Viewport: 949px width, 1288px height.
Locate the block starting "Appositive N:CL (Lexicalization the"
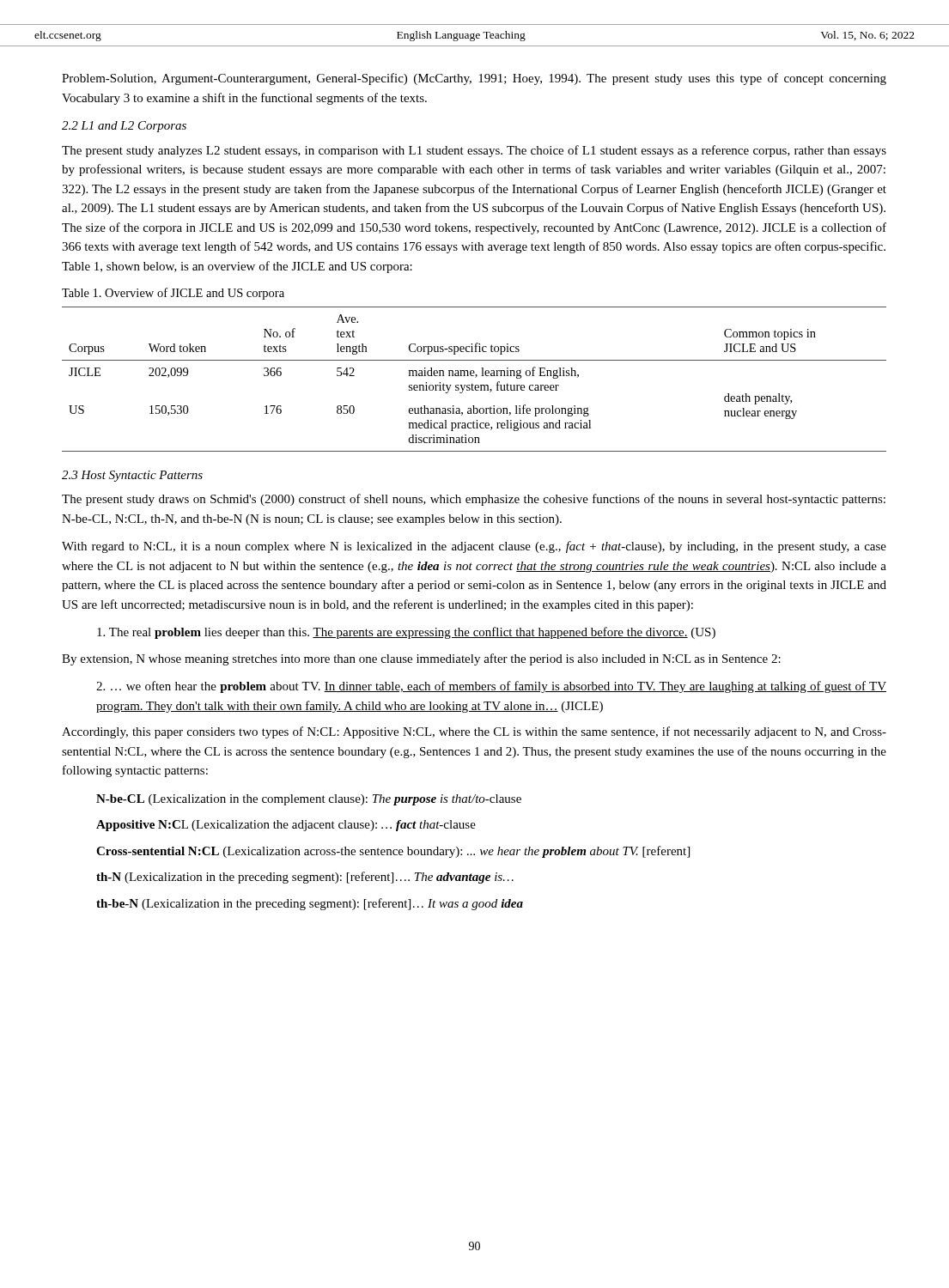(286, 826)
